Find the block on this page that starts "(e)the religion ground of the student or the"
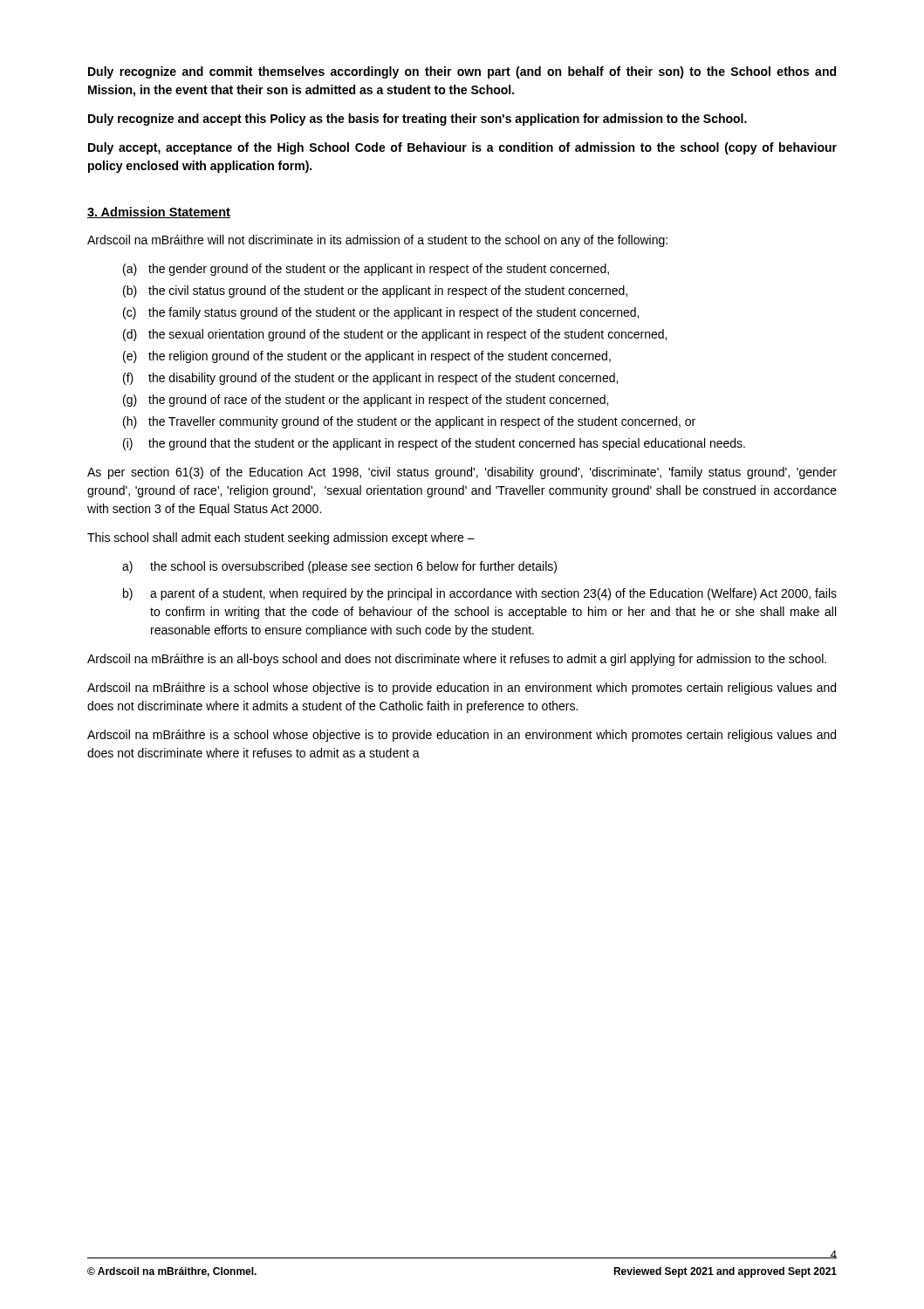Screen dimensions: 1309x924 click(479, 356)
